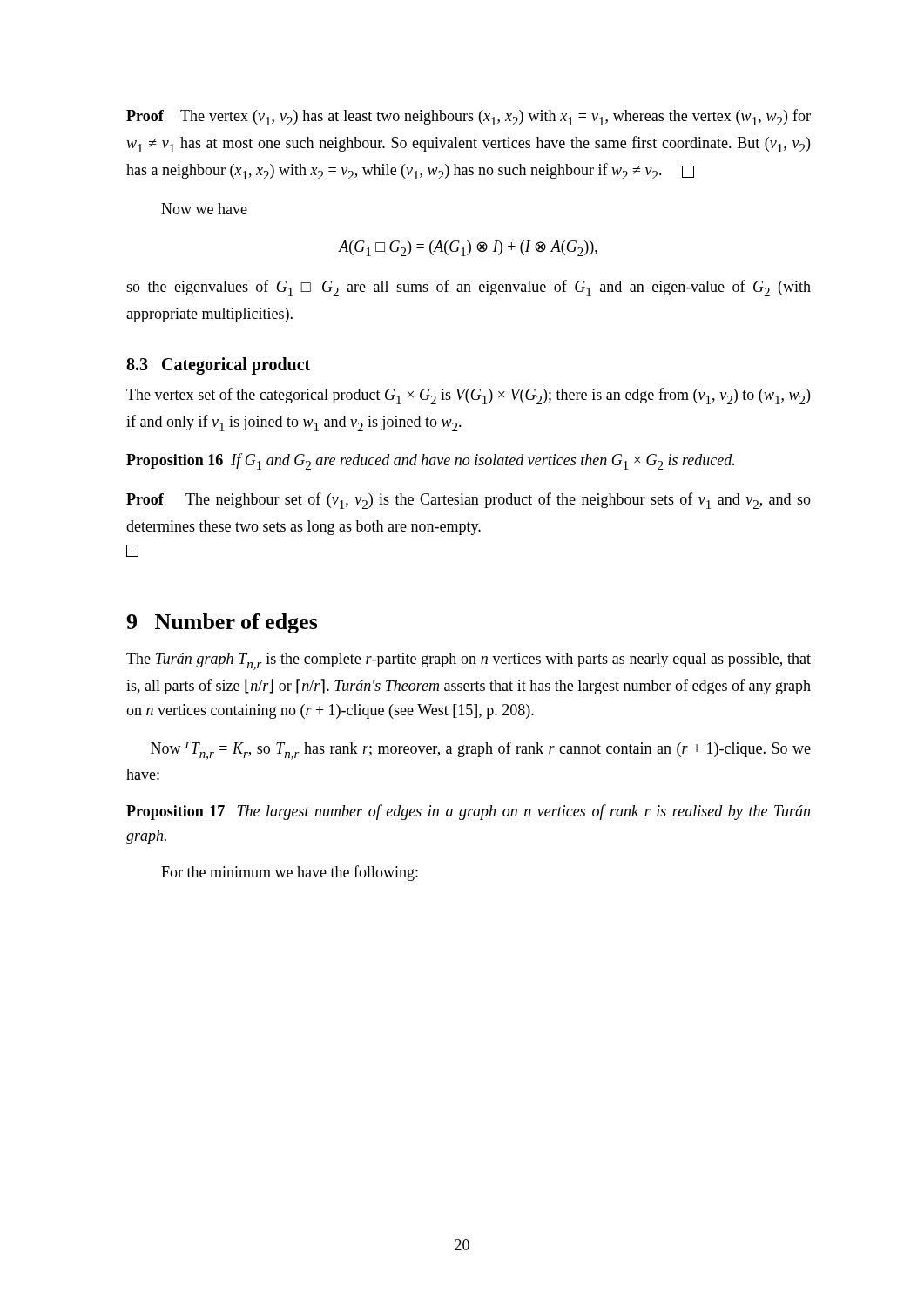Find the text block with the text "Proposition 17 The largest number of"

(x=469, y=824)
